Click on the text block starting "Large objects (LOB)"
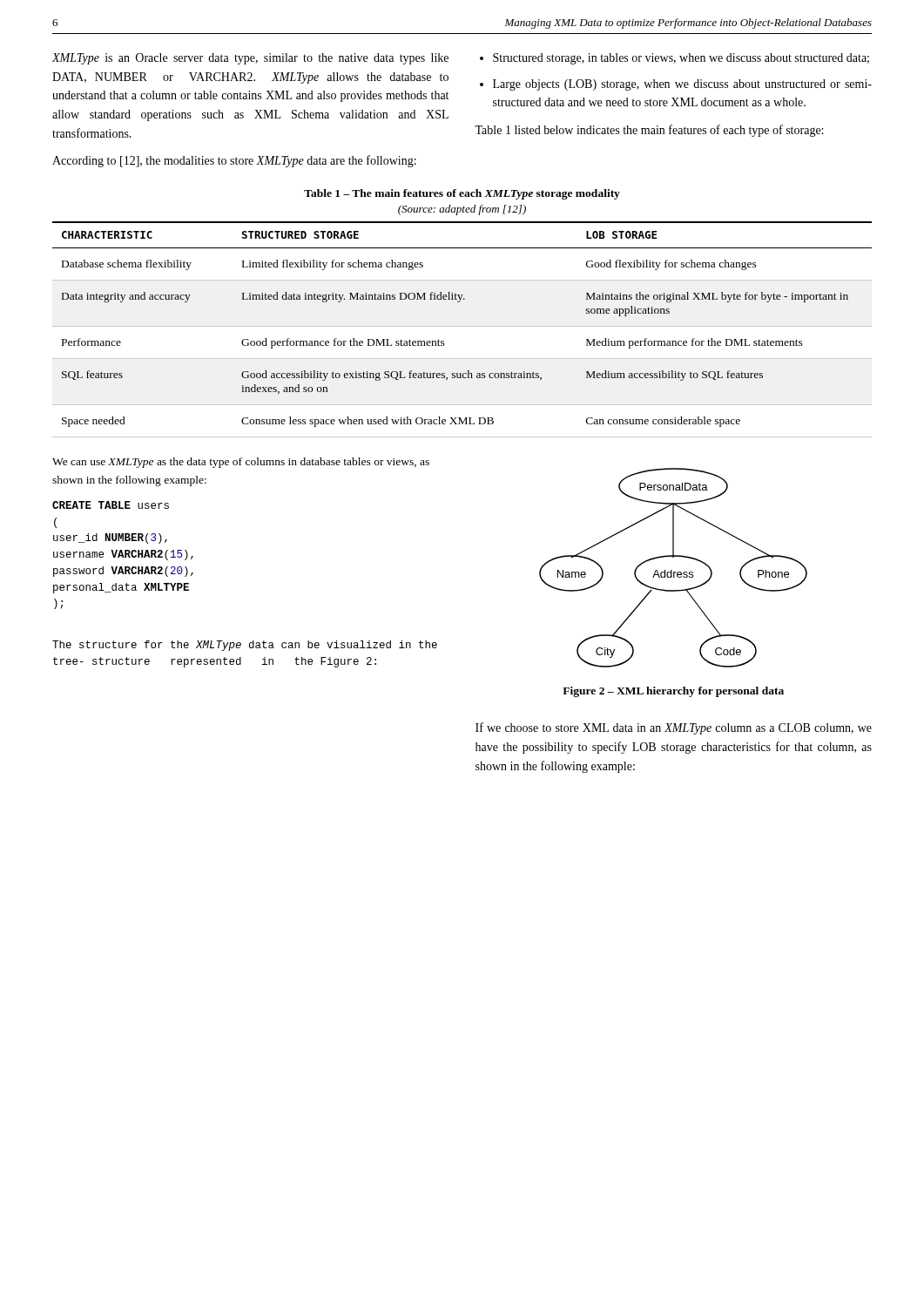 click(682, 93)
